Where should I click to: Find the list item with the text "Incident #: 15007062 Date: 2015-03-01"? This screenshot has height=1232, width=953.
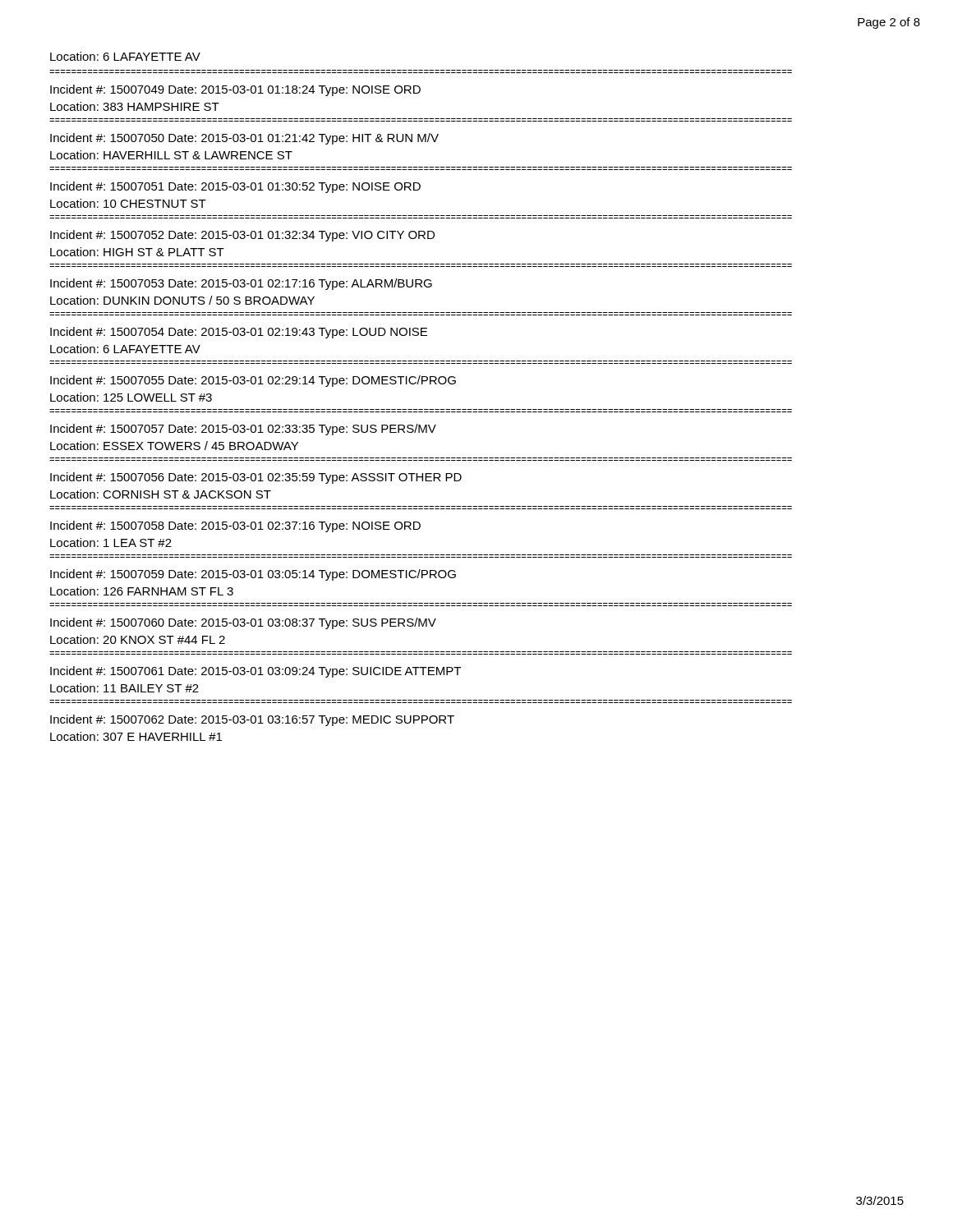click(252, 720)
